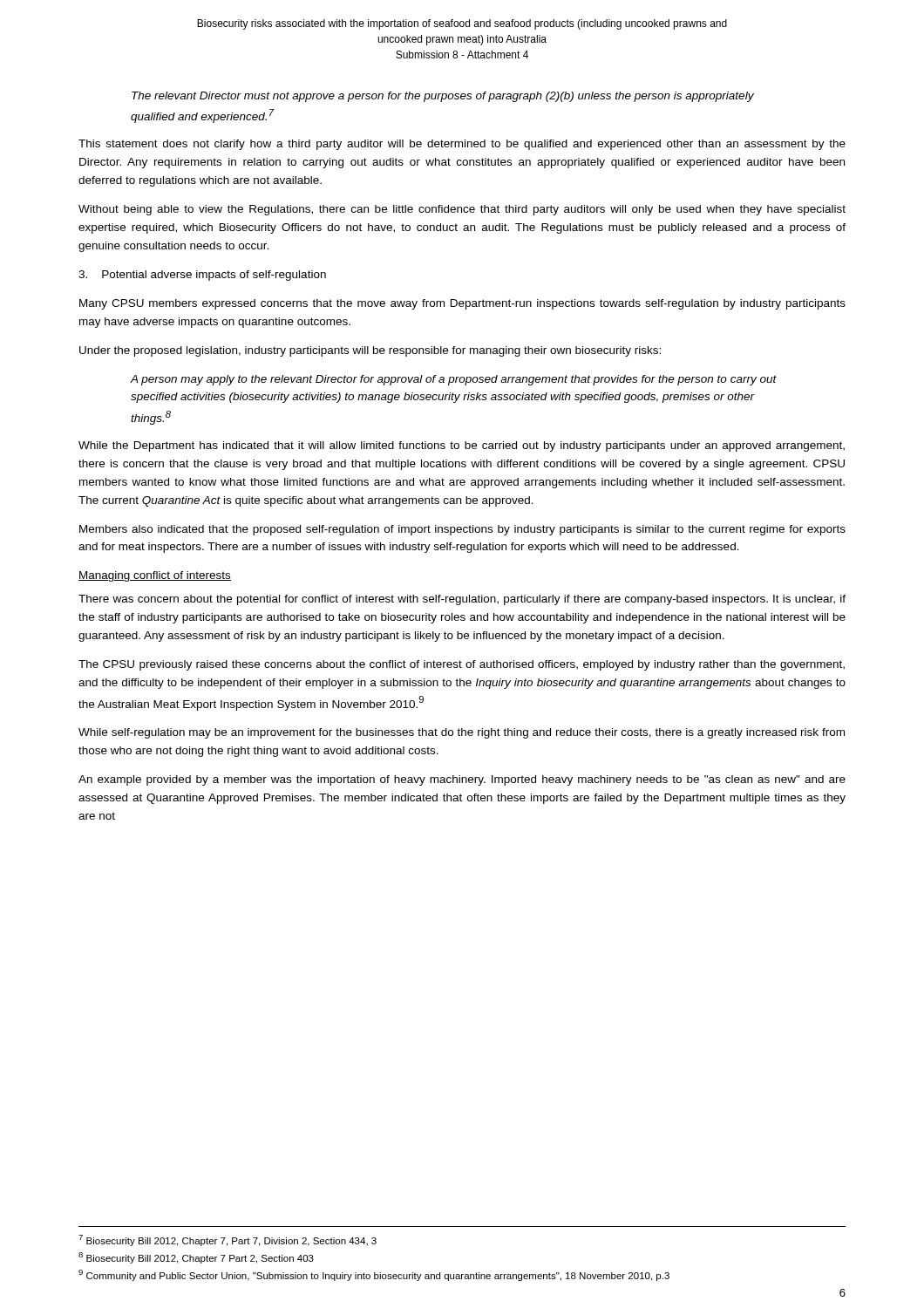The width and height of the screenshot is (924, 1308).
Task: Select the text block containing "Under the proposed legislation, industry"
Action: tap(370, 350)
